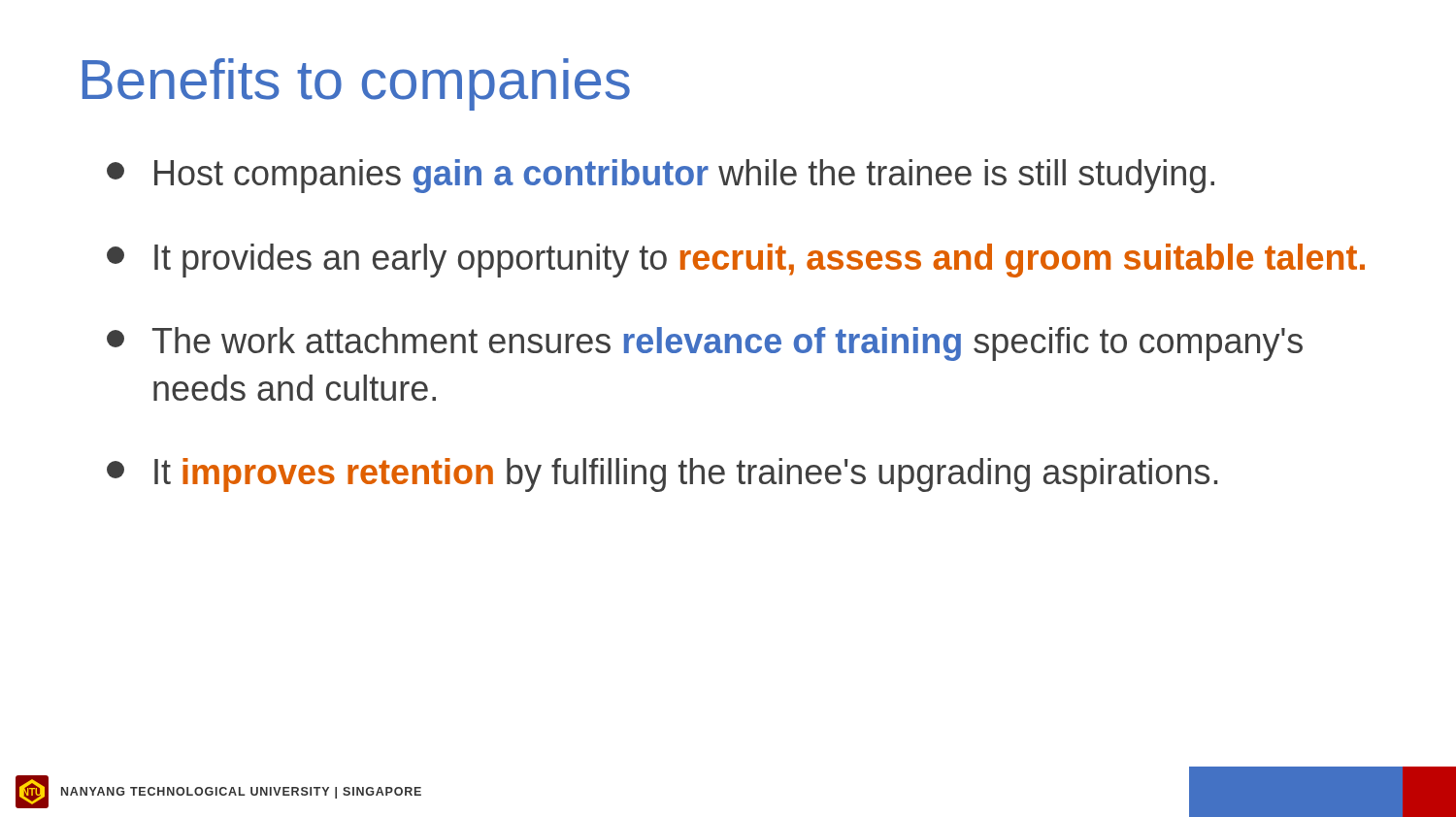Viewport: 1456px width, 817px height.
Task: Select the list item that reads "It provides an early opportunity to recruit, assess"
Action: [743, 258]
